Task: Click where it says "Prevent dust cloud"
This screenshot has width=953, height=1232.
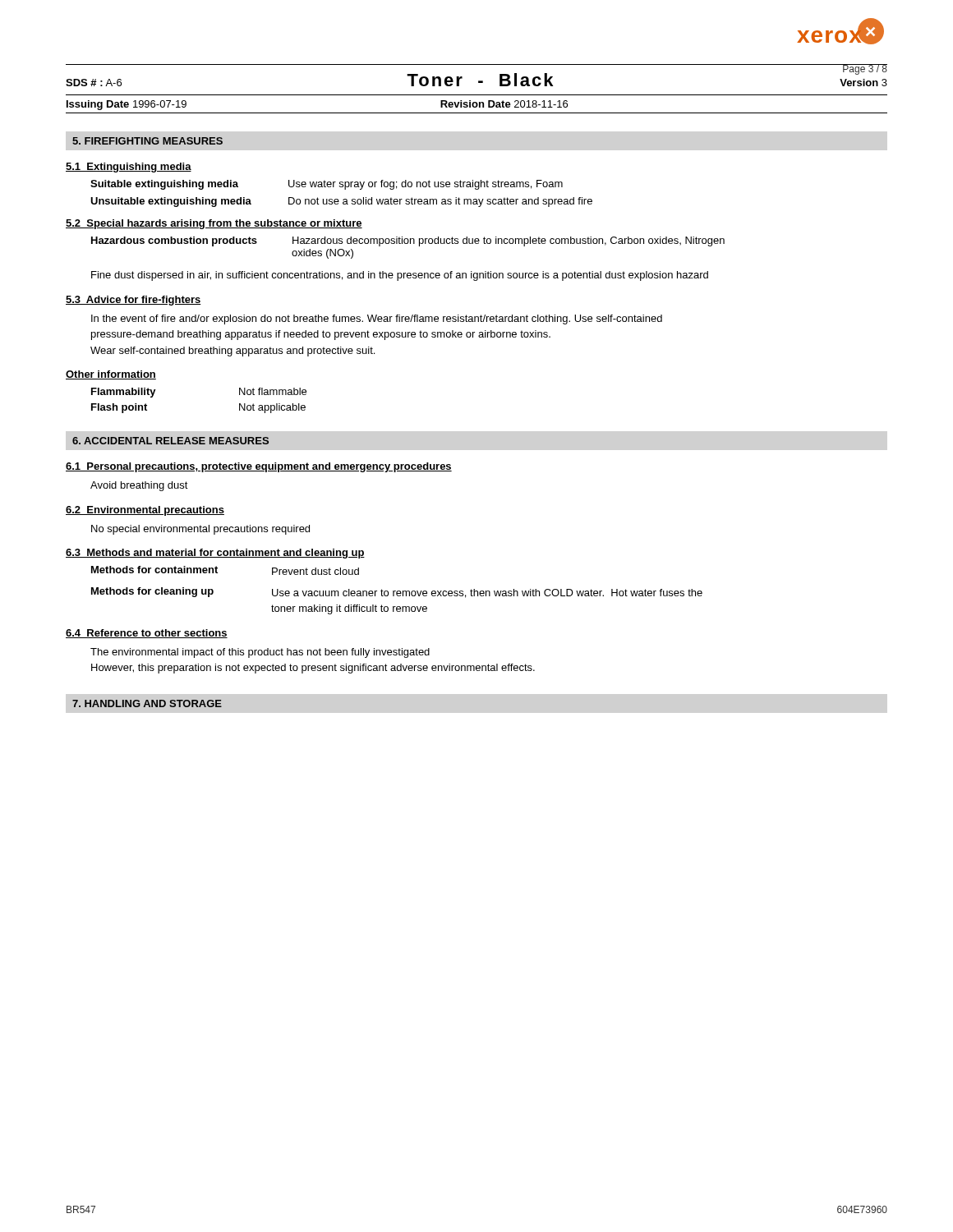Action: pyautogui.click(x=315, y=571)
